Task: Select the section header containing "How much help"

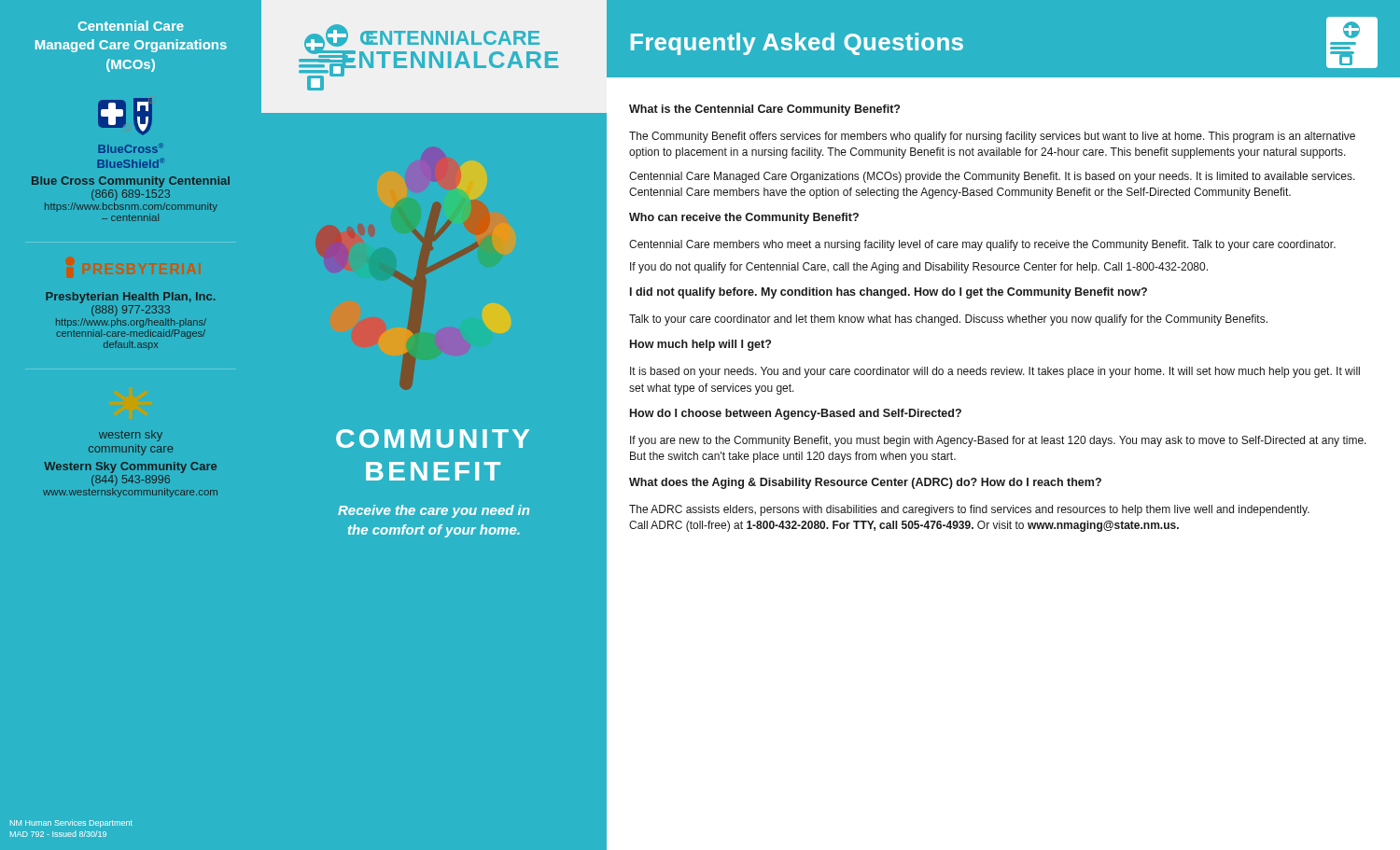Action: (x=700, y=345)
